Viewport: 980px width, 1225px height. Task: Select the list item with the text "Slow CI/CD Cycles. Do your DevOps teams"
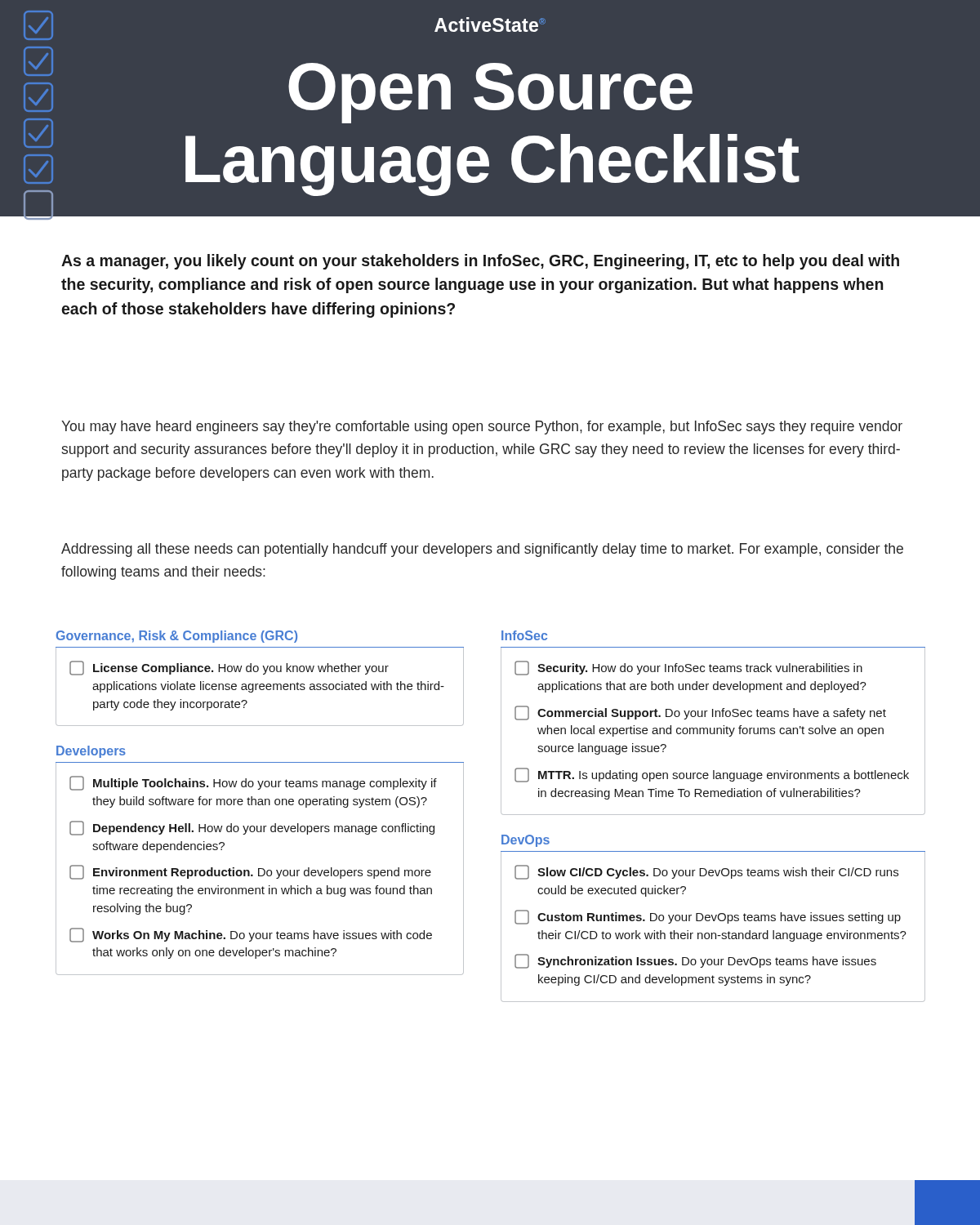pyautogui.click(x=713, y=881)
